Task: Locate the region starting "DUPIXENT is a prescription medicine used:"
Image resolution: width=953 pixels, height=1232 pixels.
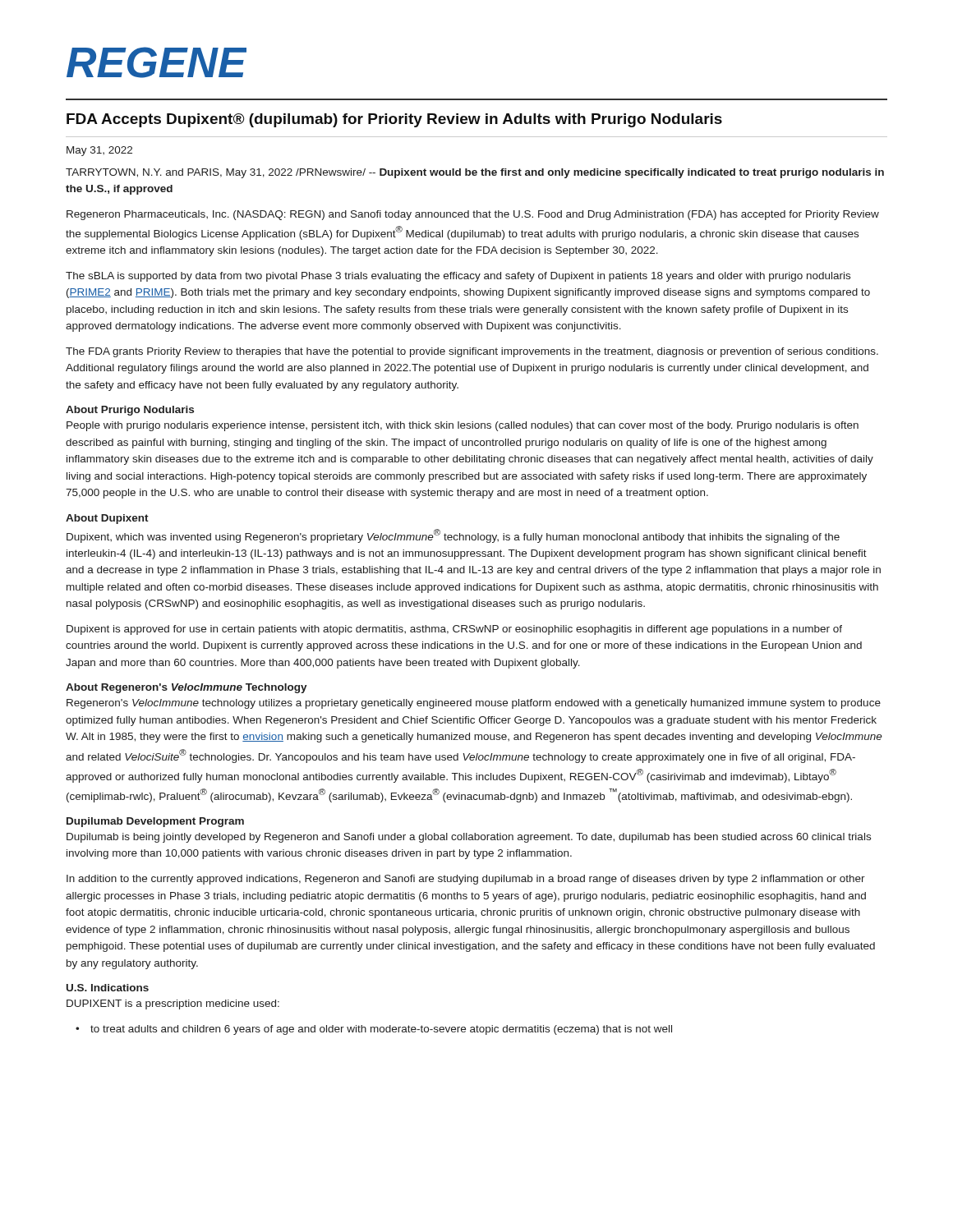Action: 173,1003
